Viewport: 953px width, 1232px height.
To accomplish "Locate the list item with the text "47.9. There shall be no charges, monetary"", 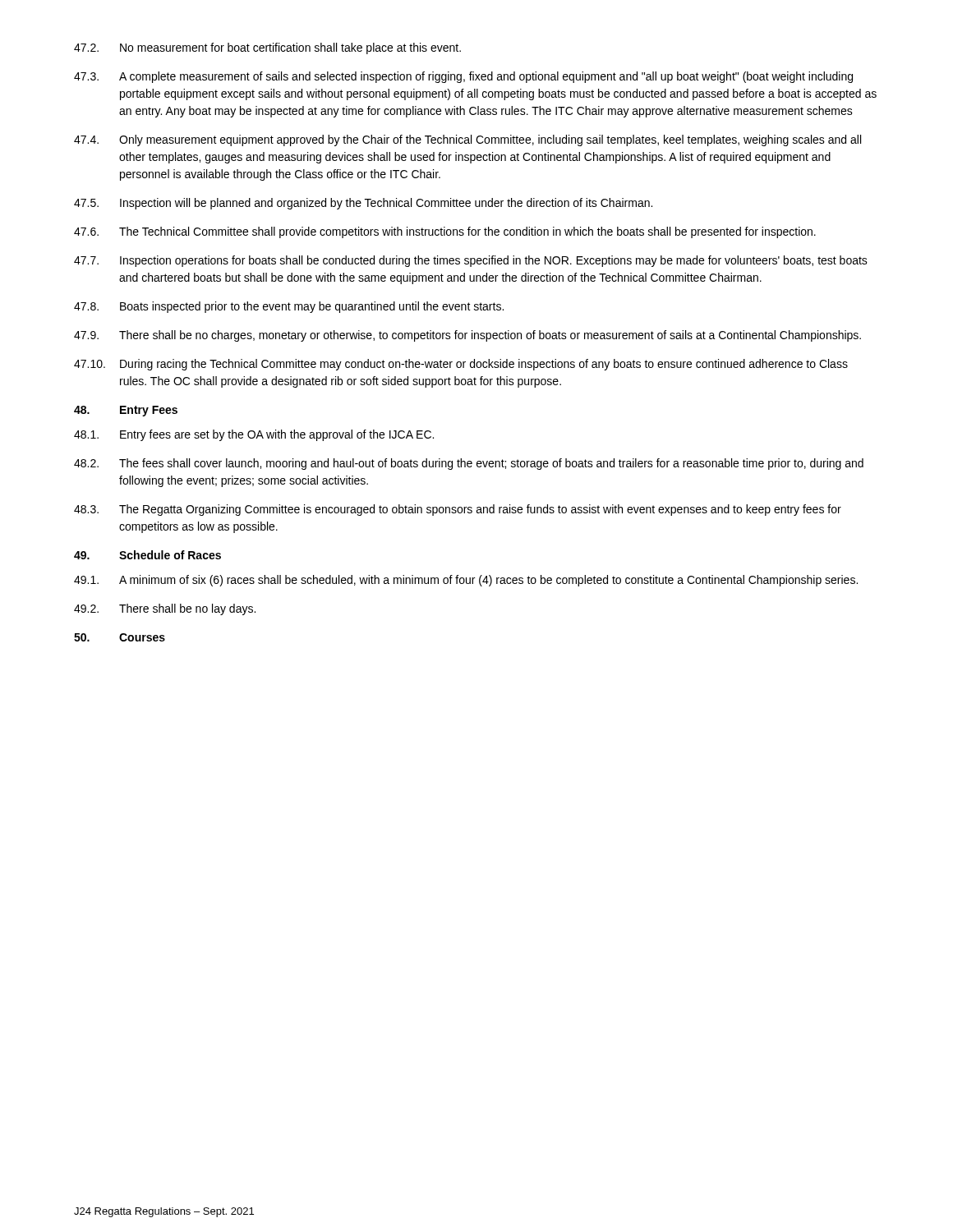I will pos(476,335).
